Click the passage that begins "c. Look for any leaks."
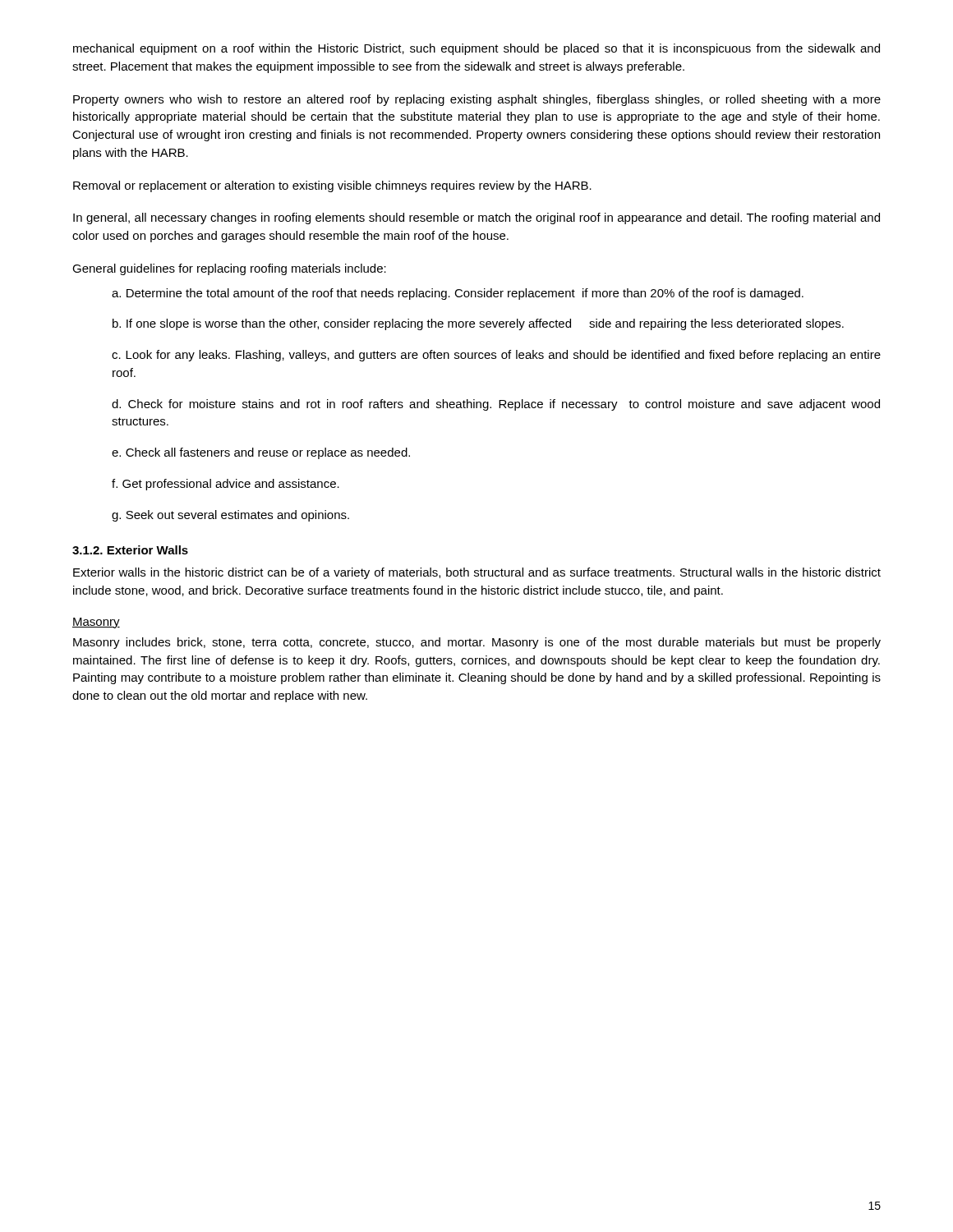Screen dimensions: 1232x953 point(496,363)
